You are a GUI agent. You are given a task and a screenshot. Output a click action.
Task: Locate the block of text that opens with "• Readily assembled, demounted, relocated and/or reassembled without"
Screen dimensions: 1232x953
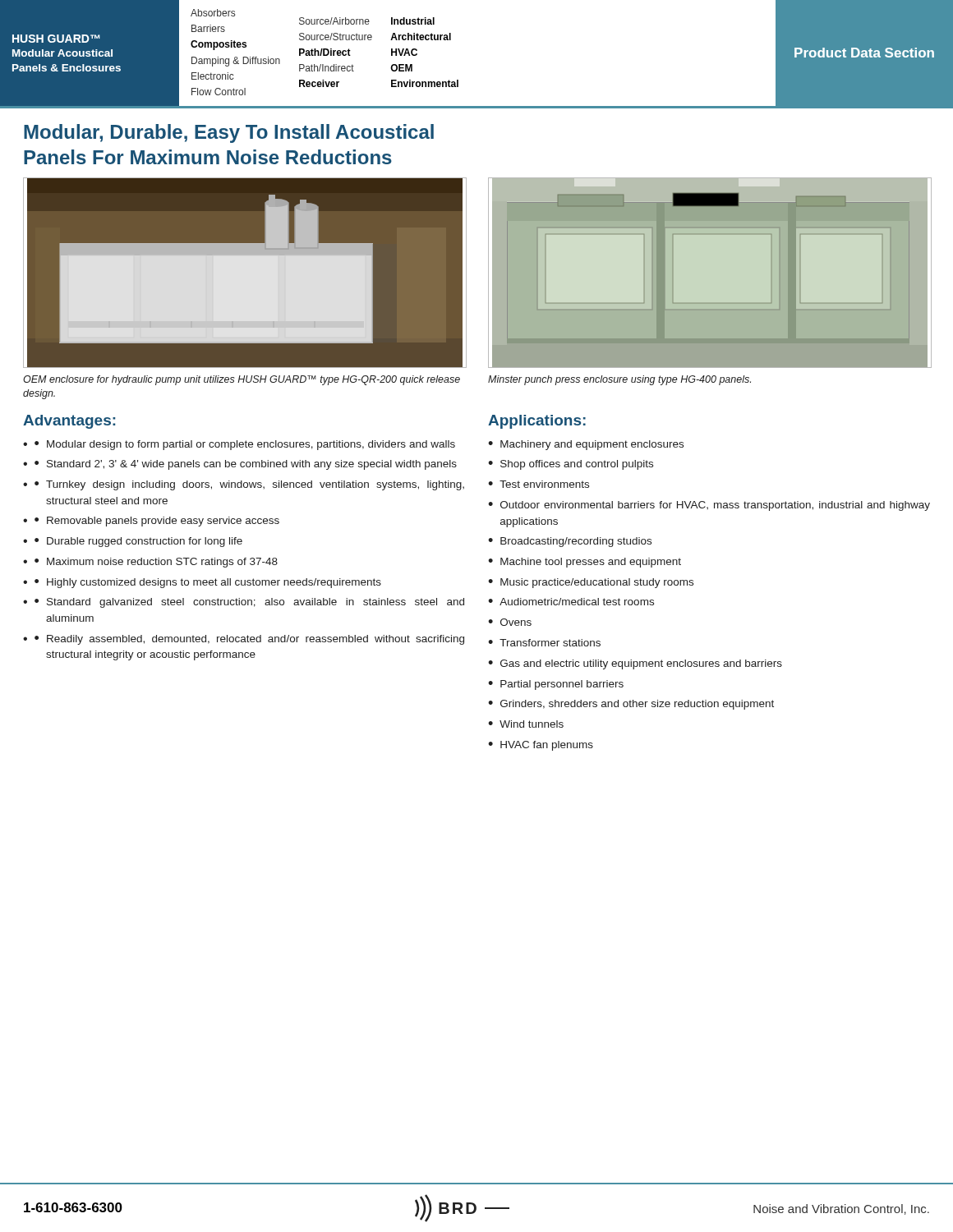click(250, 646)
